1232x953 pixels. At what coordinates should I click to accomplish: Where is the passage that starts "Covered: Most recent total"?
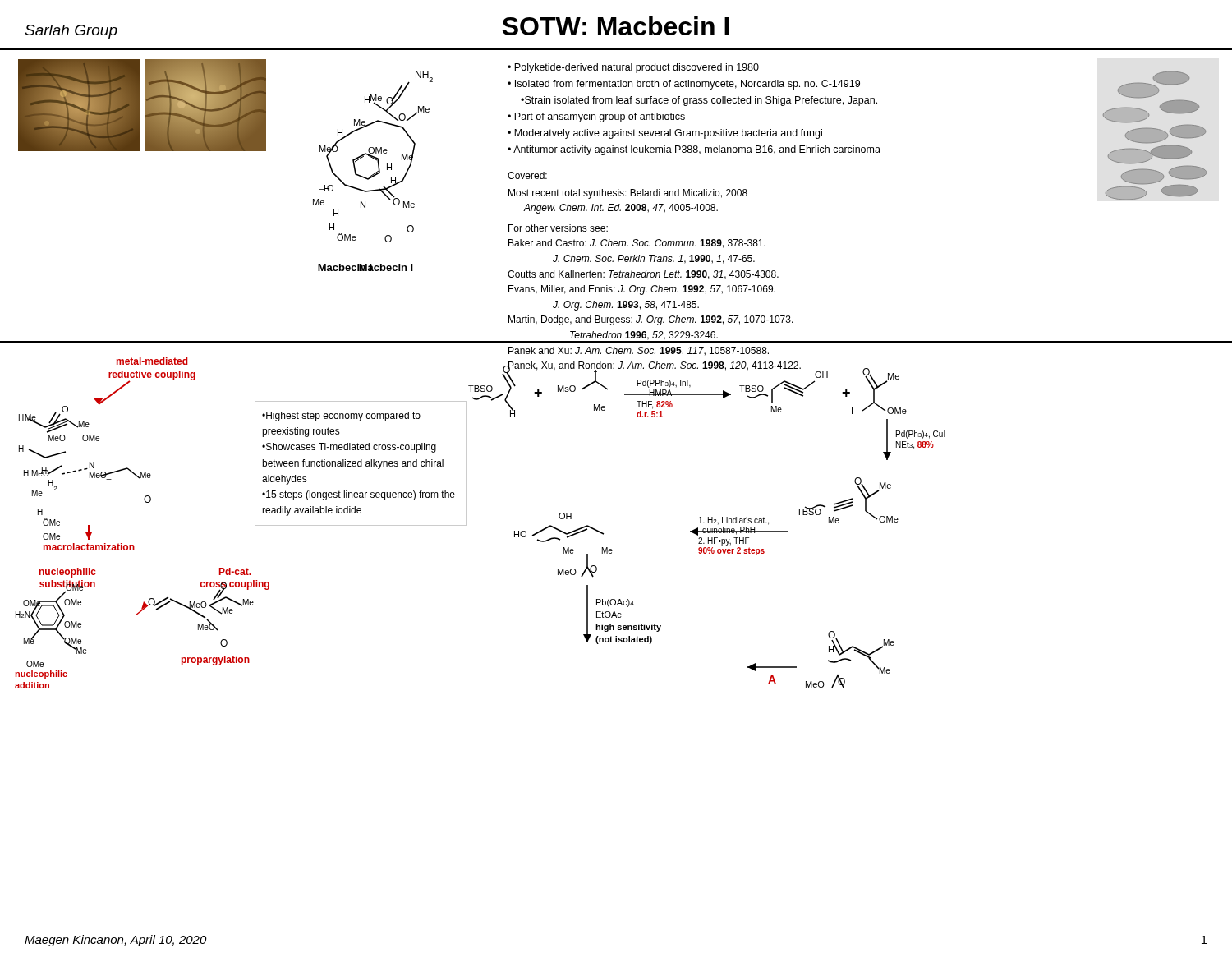527,175
